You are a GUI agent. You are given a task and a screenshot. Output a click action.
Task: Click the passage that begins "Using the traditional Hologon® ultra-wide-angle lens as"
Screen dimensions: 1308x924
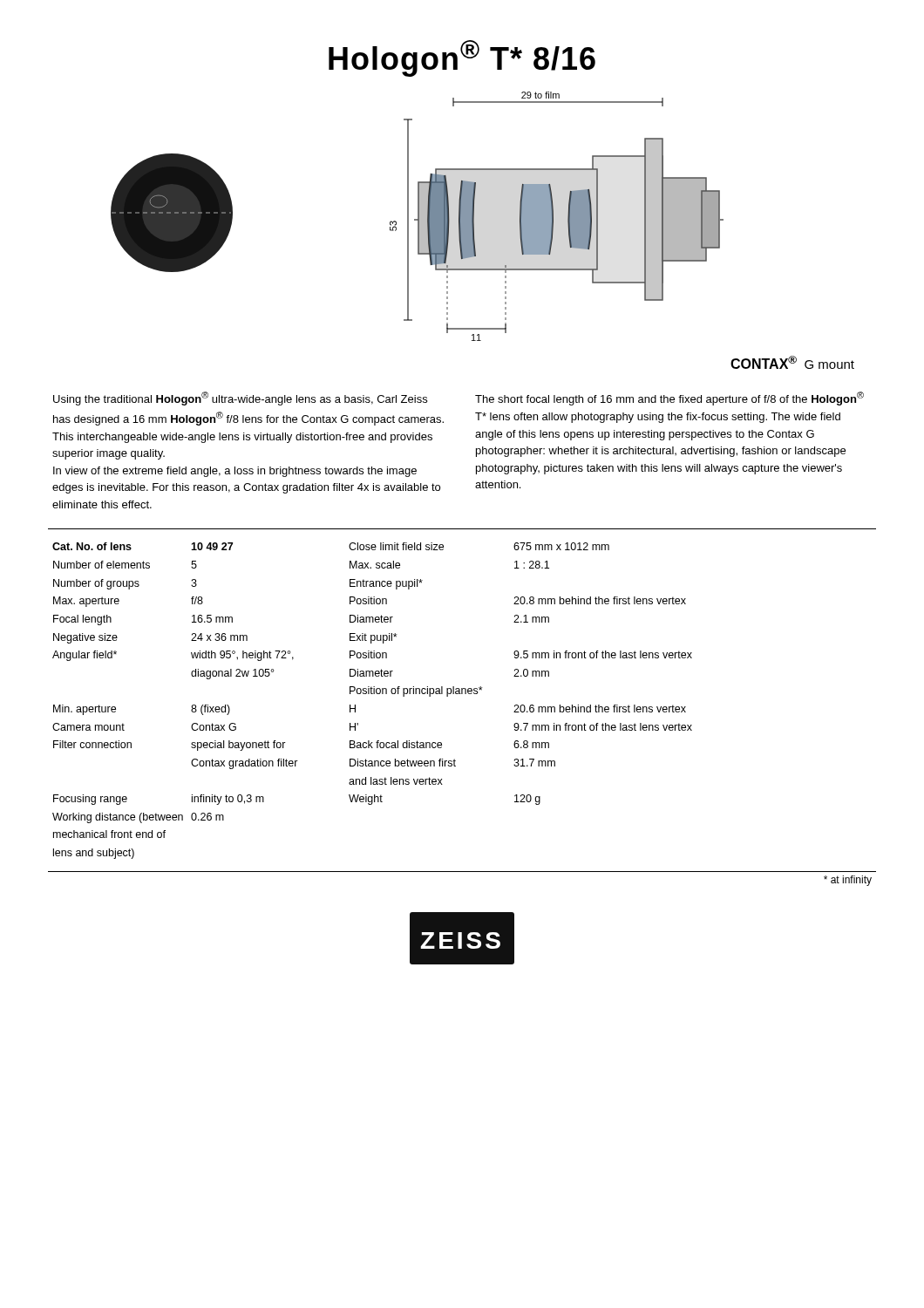(249, 451)
